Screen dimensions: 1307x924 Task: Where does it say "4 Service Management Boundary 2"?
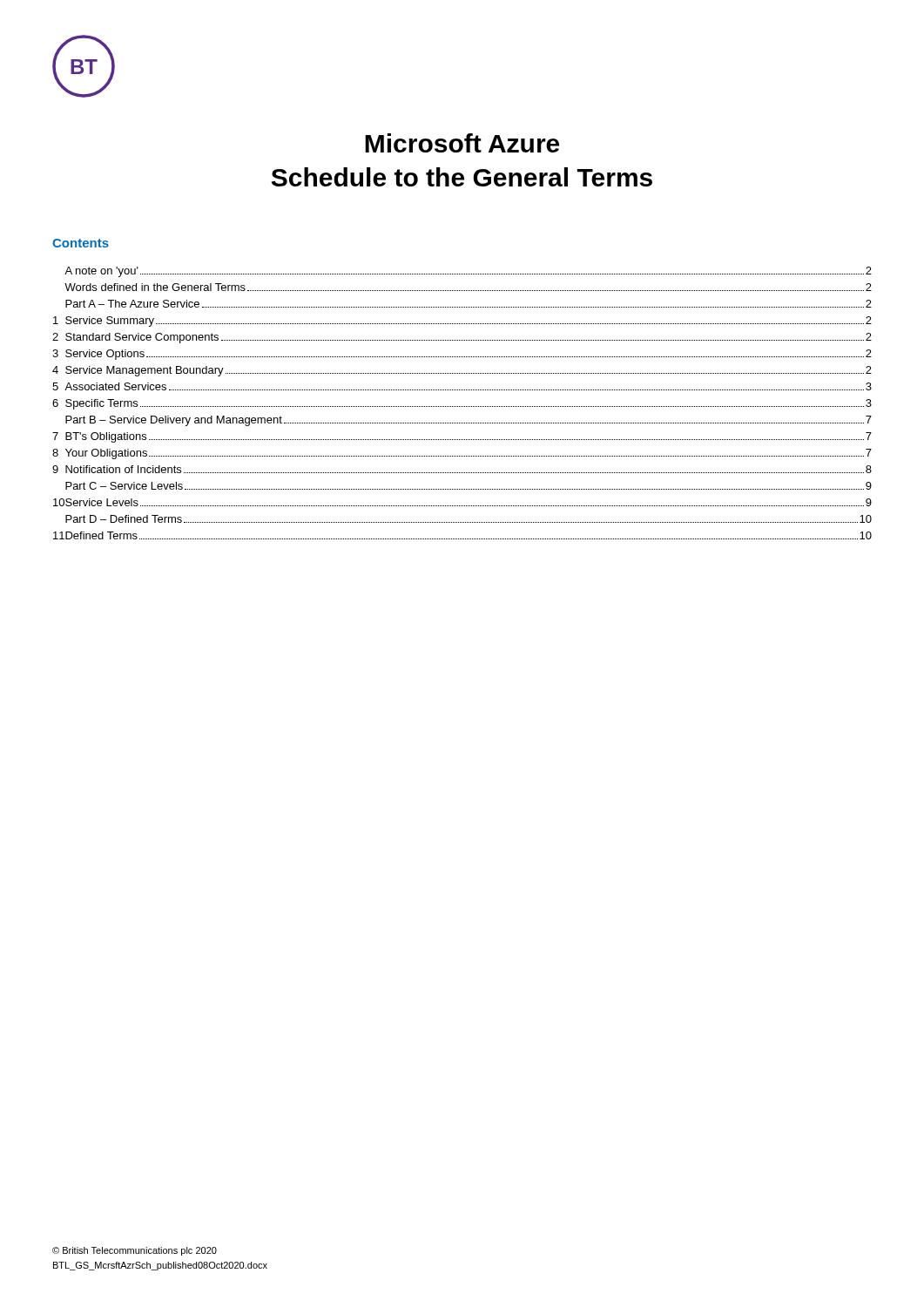[462, 370]
